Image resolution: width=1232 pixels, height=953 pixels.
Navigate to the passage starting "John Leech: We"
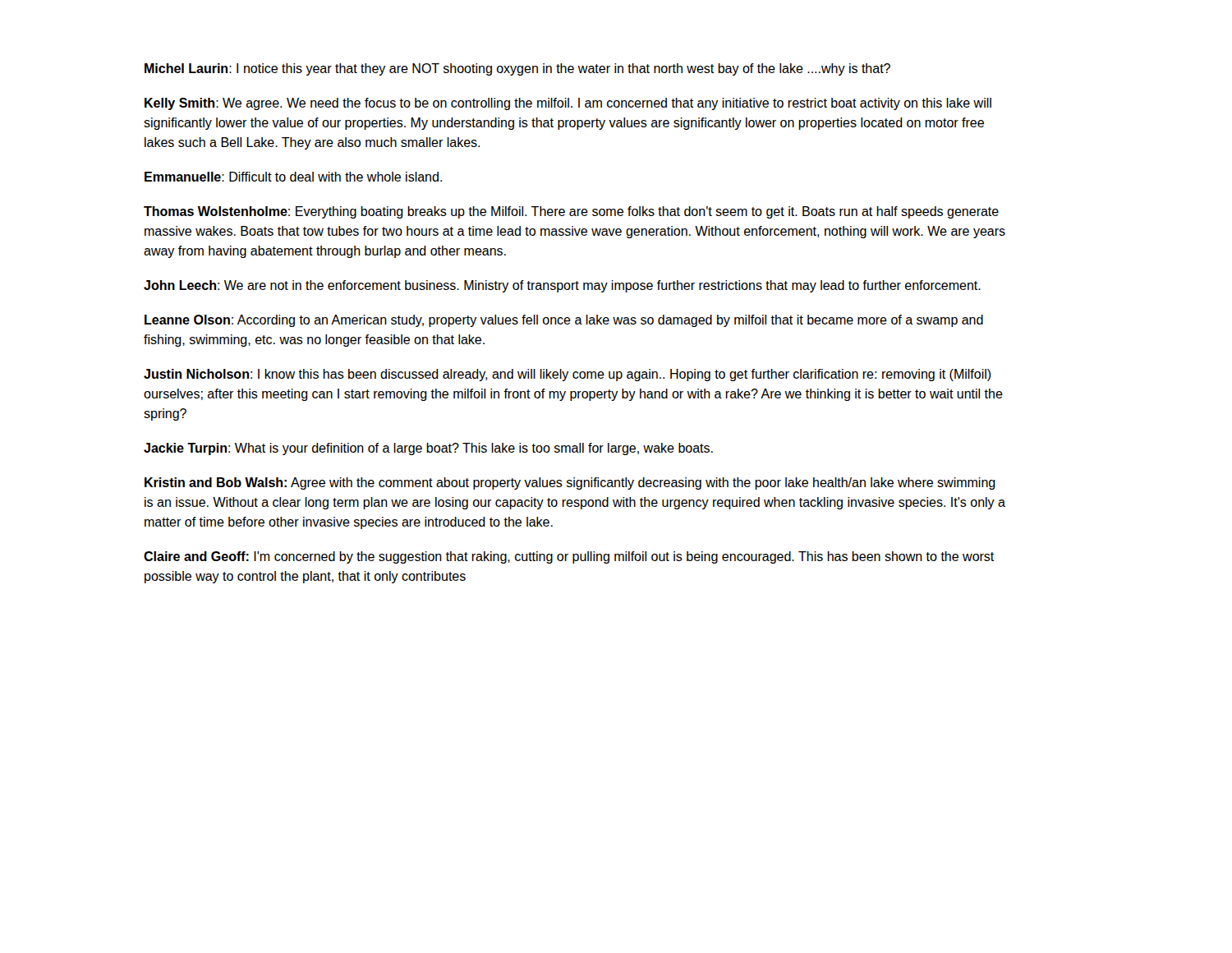click(563, 285)
